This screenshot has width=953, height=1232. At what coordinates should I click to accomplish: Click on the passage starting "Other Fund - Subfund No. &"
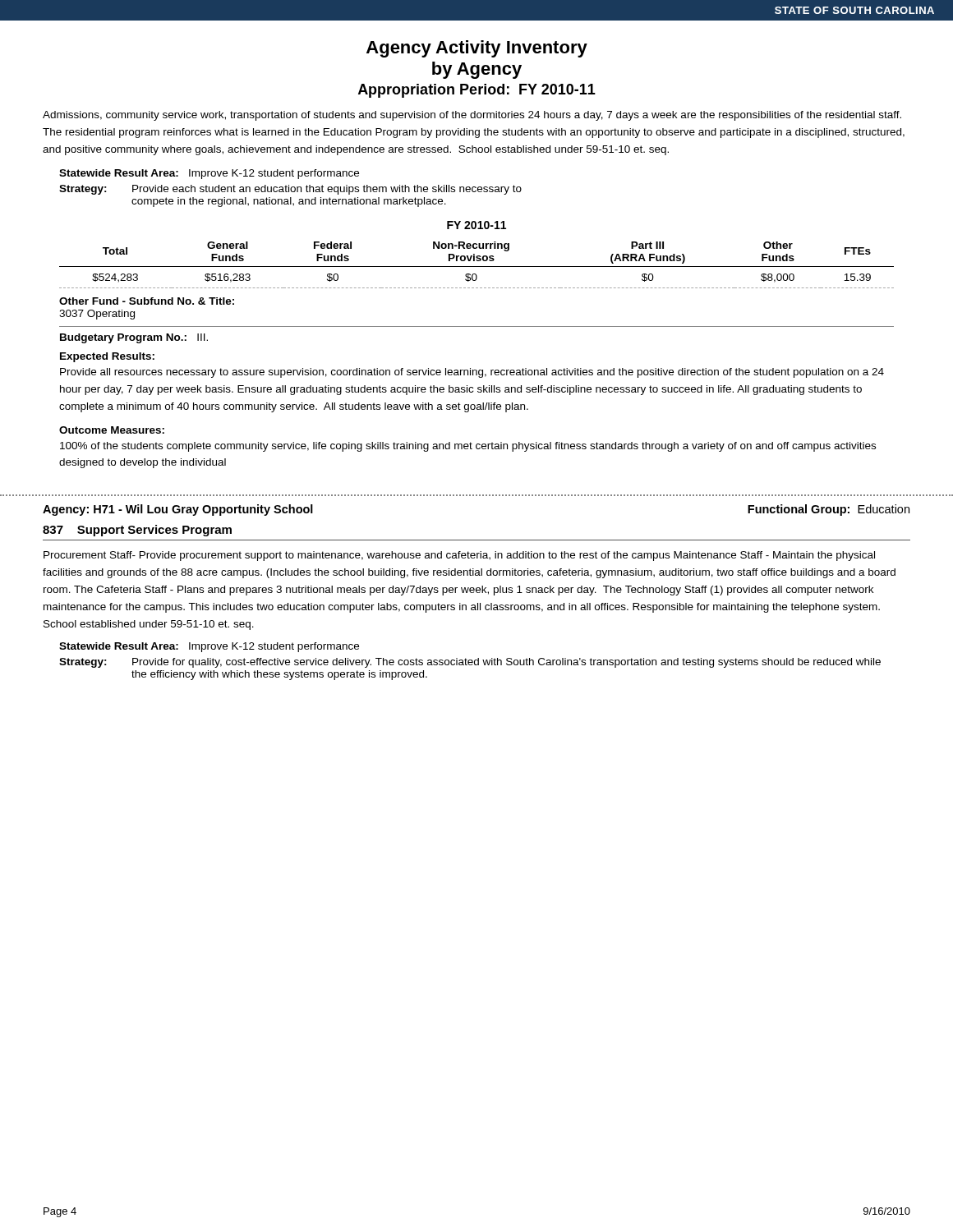(147, 307)
